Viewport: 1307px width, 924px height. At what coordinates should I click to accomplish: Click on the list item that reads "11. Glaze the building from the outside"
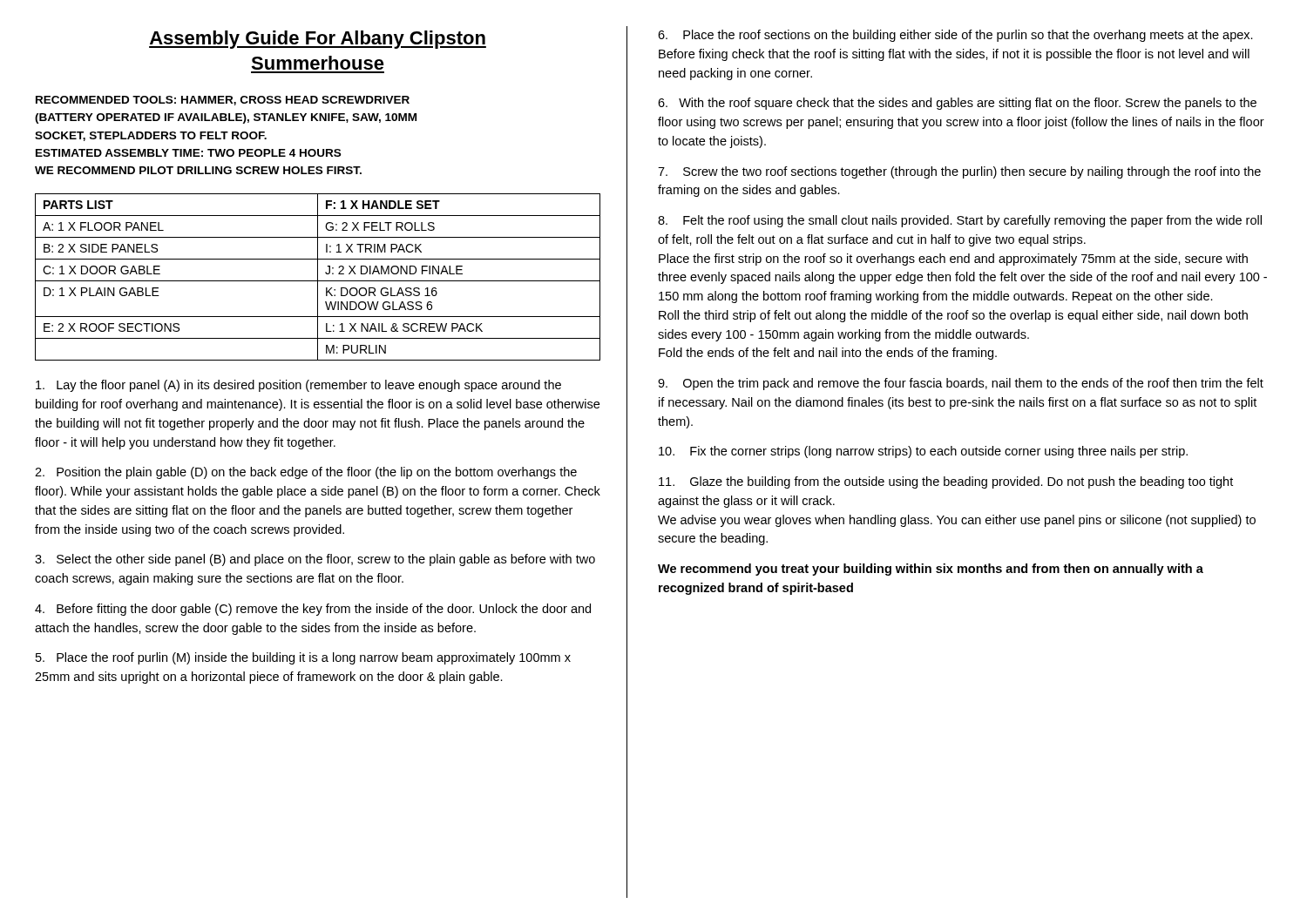click(x=957, y=510)
